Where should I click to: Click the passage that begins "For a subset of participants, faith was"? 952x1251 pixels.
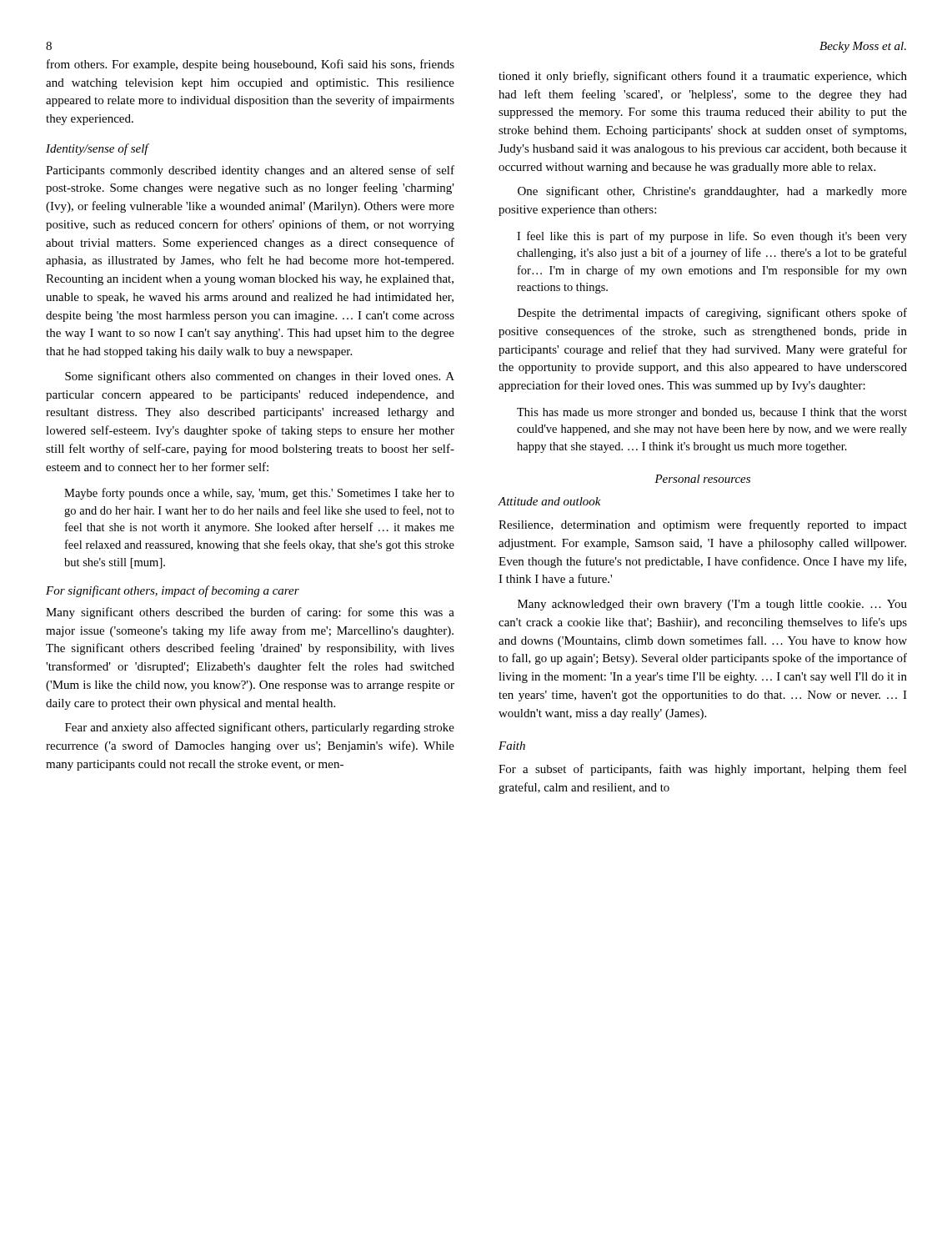pyautogui.click(x=703, y=779)
